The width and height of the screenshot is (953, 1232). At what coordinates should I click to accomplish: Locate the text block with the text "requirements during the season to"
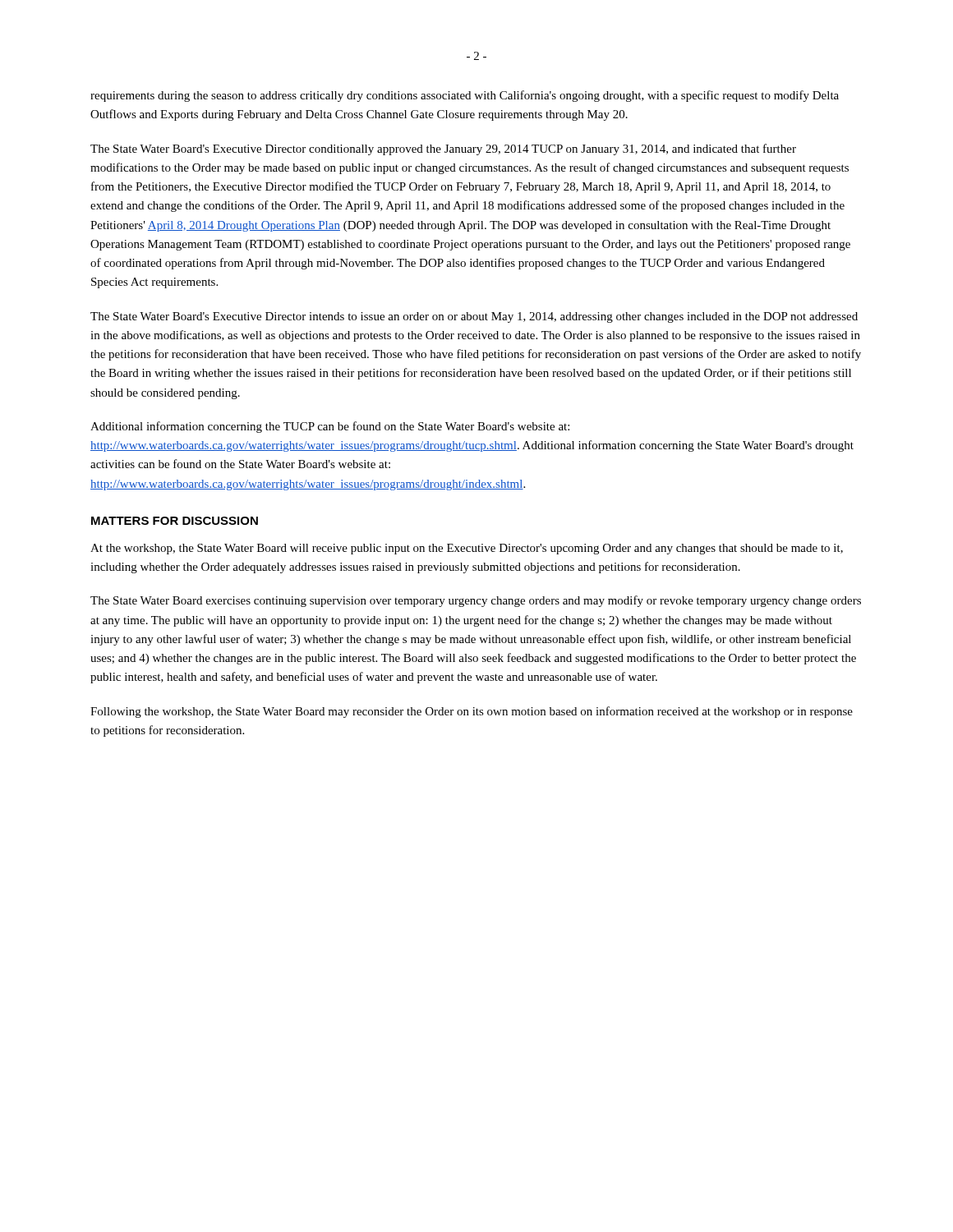pos(476,105)
